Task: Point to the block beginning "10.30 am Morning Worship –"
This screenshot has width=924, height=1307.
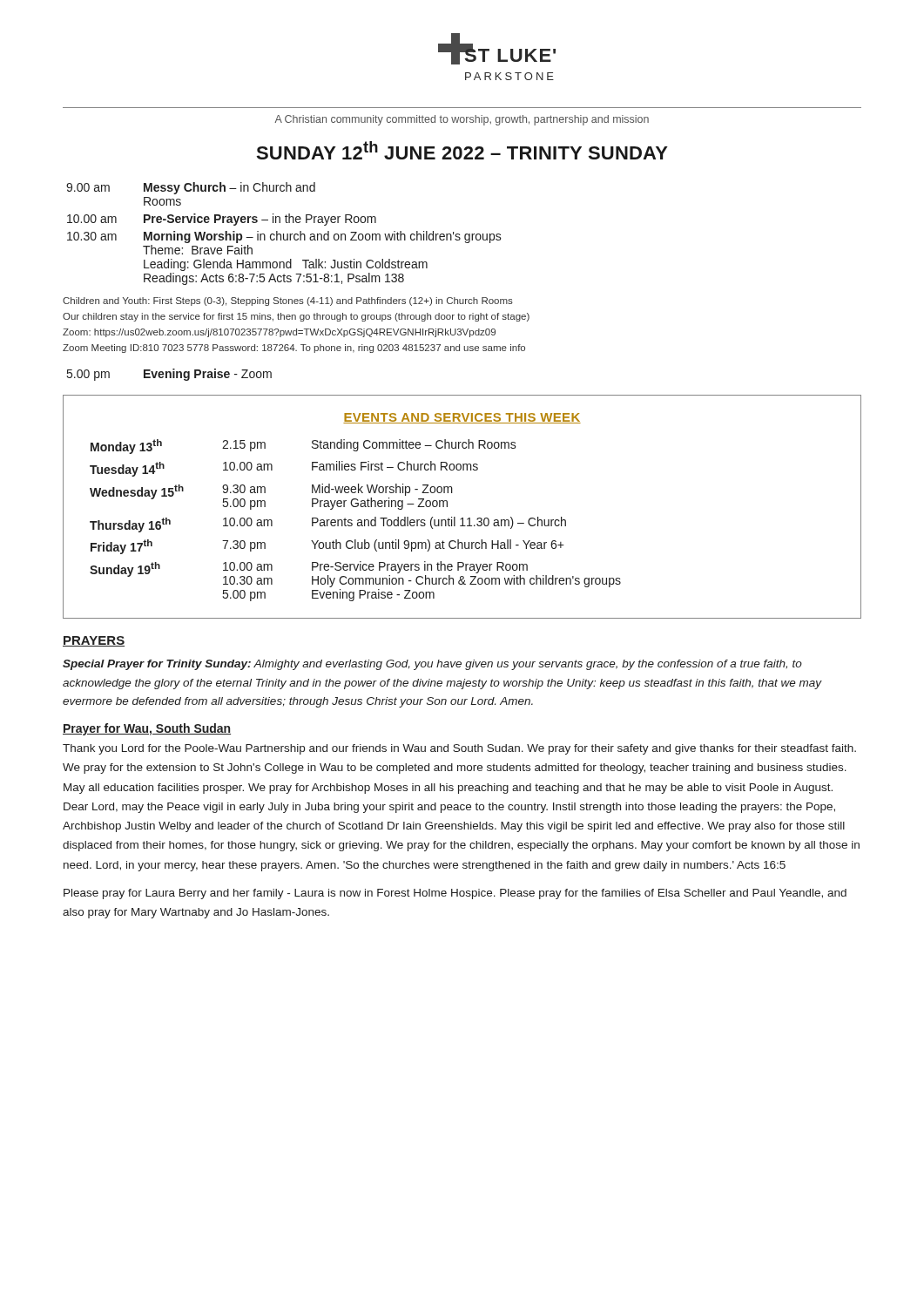Action: click(x=284, y=237)
